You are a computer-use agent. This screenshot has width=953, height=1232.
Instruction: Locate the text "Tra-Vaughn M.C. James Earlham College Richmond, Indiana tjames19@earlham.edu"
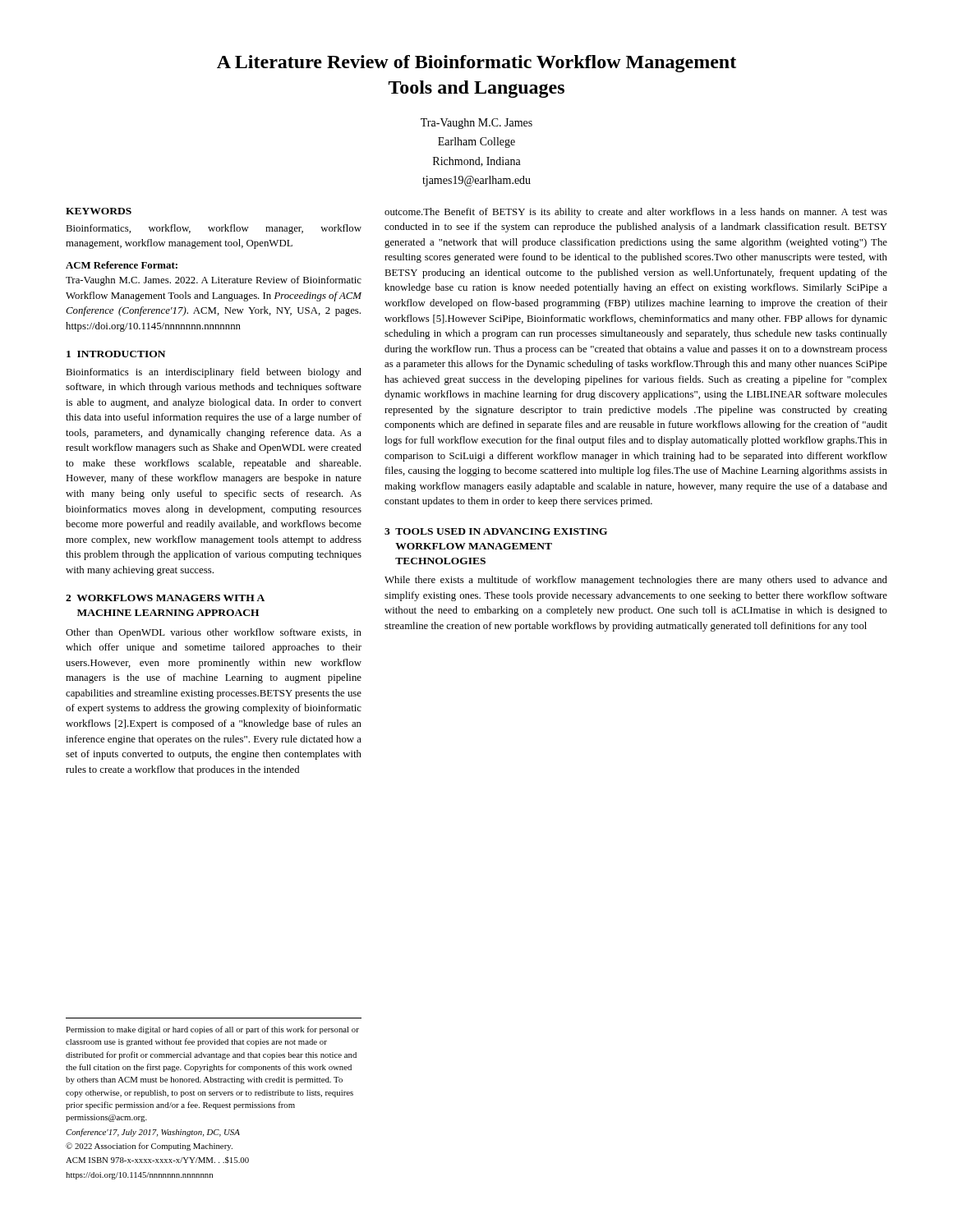click(x=476, y=152)
